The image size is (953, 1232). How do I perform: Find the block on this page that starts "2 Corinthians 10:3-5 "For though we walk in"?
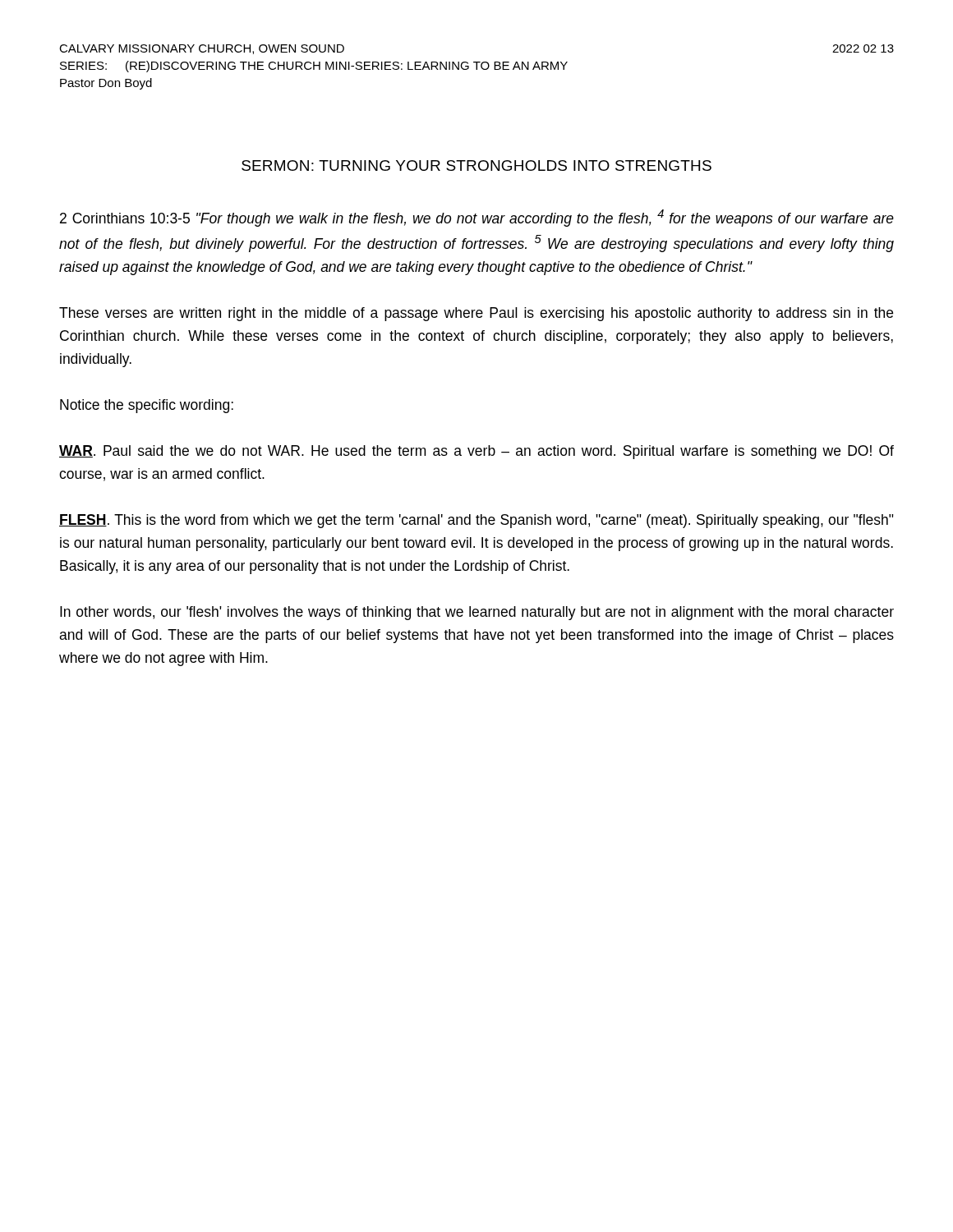click(476, 241)
